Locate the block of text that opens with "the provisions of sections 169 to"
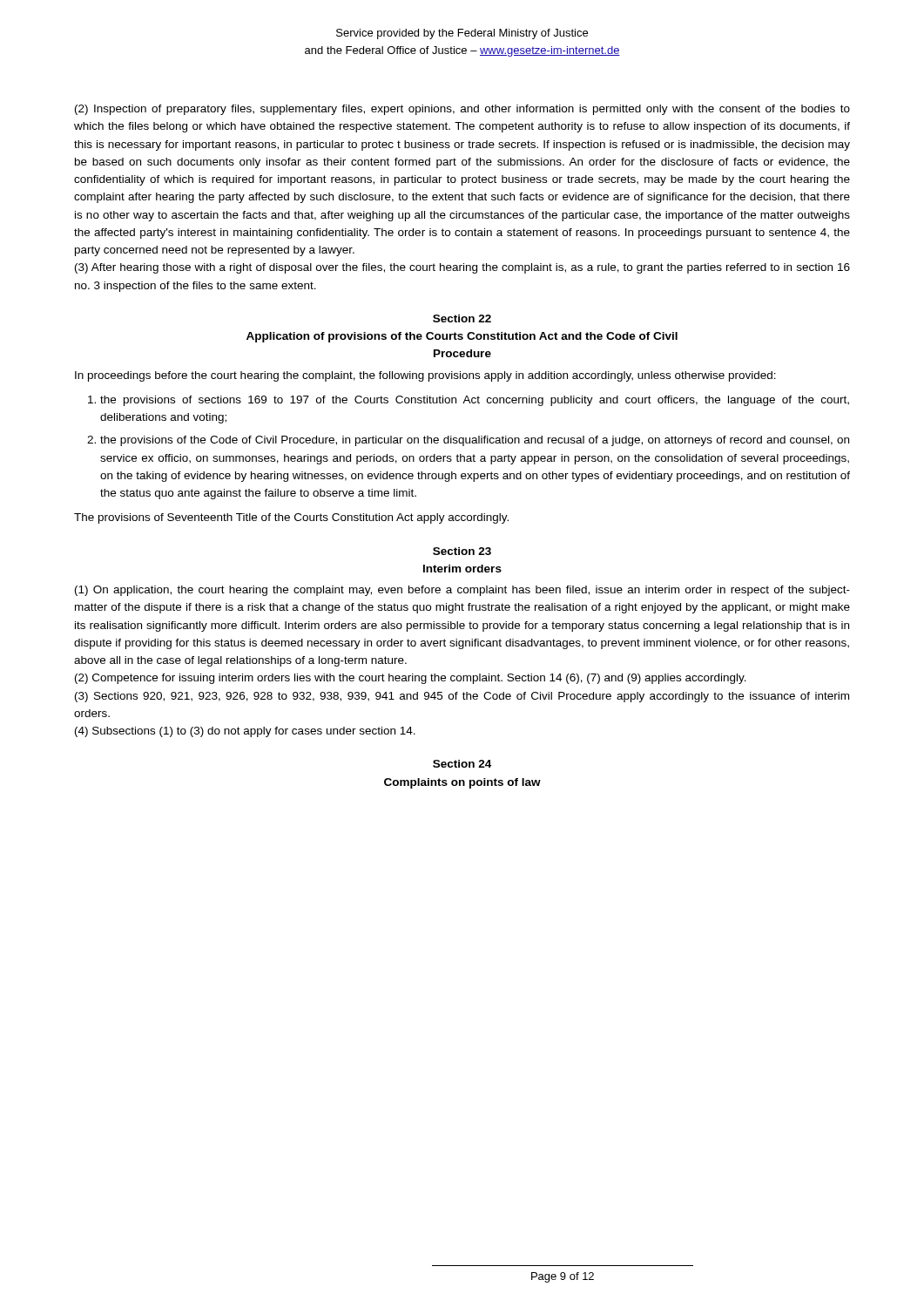 (475, 408)
